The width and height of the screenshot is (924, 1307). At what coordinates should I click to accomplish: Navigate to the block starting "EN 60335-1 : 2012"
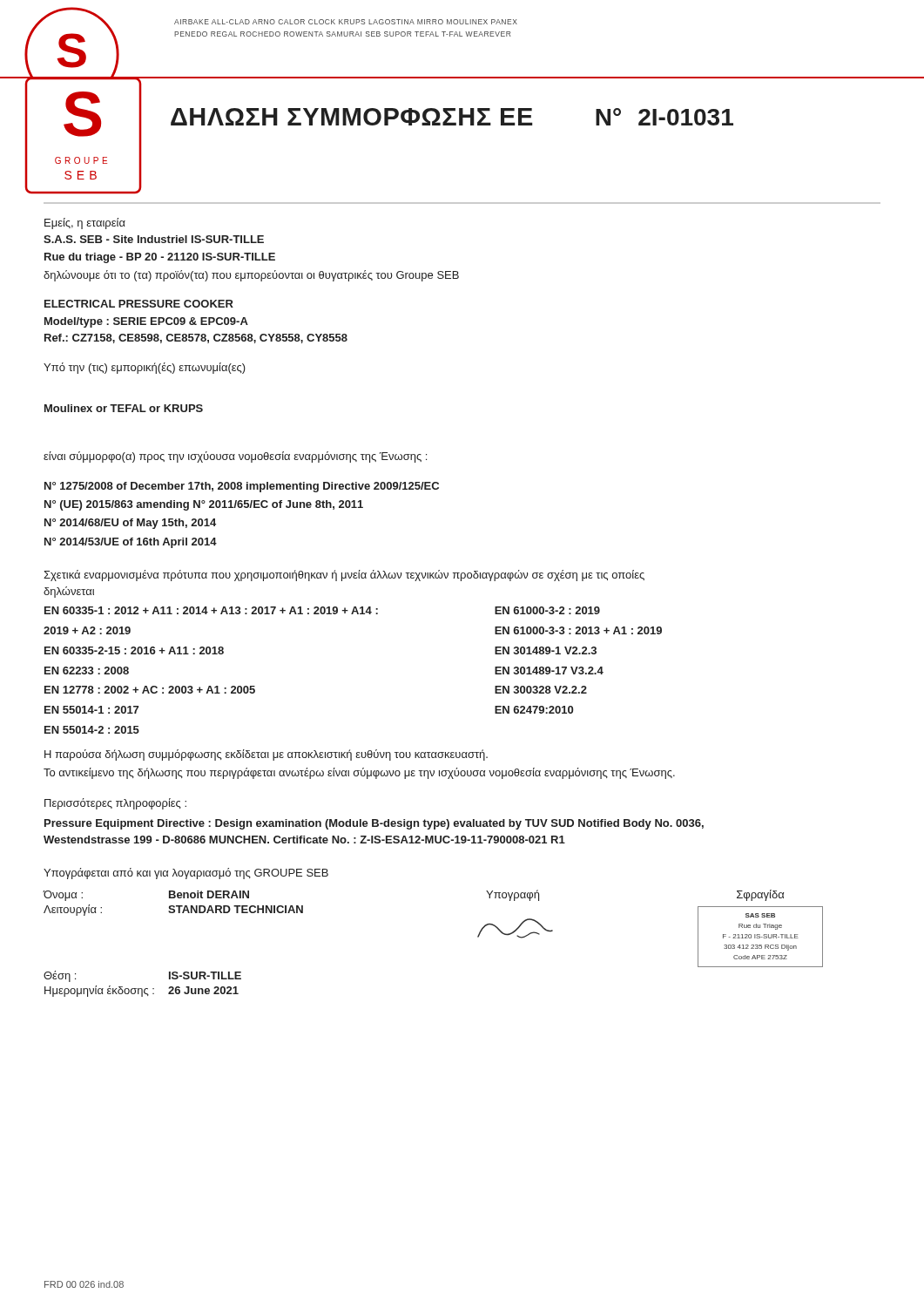(x=211, y=610)
